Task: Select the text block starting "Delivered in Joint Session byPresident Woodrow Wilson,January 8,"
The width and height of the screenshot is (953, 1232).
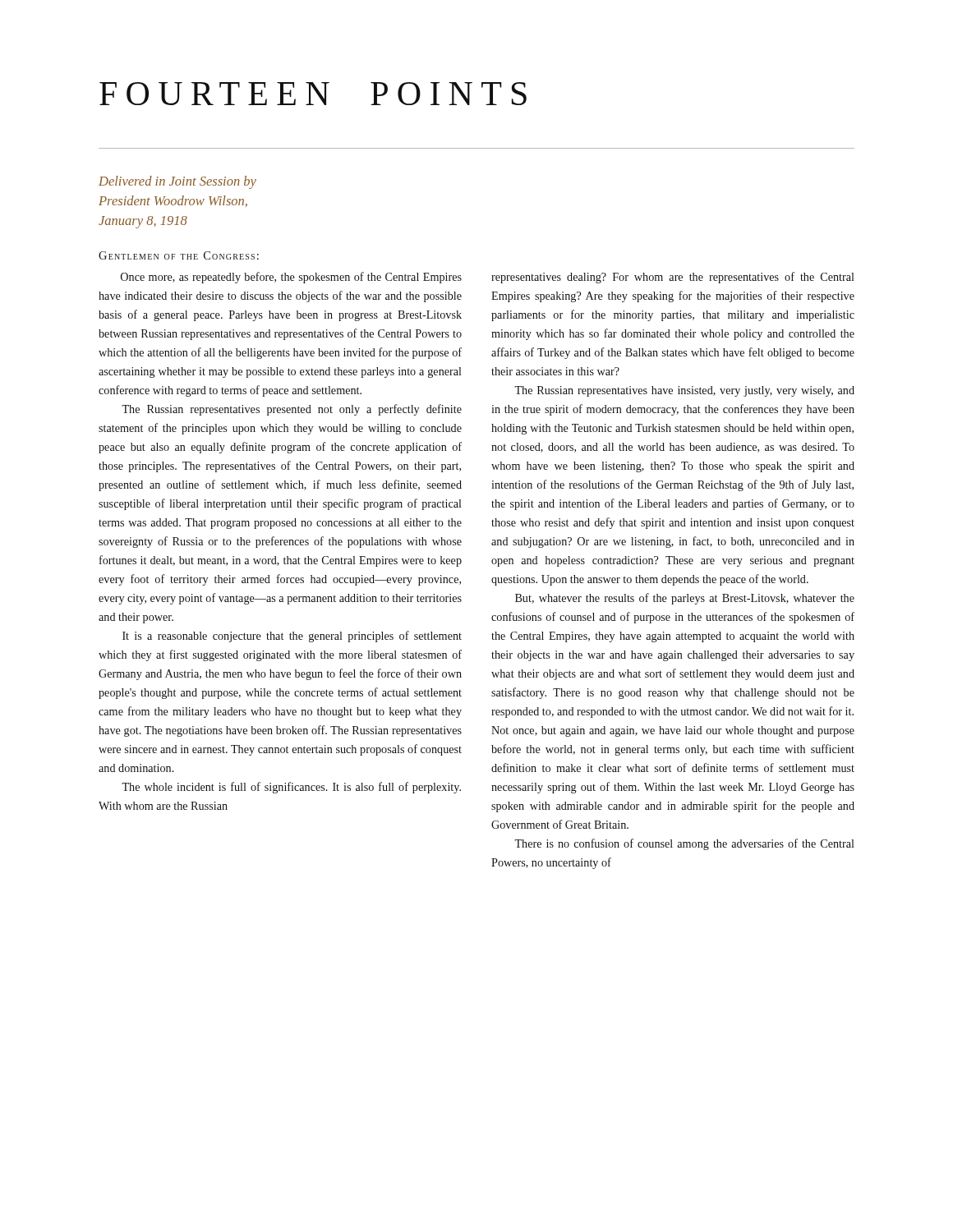Action: 177,182
